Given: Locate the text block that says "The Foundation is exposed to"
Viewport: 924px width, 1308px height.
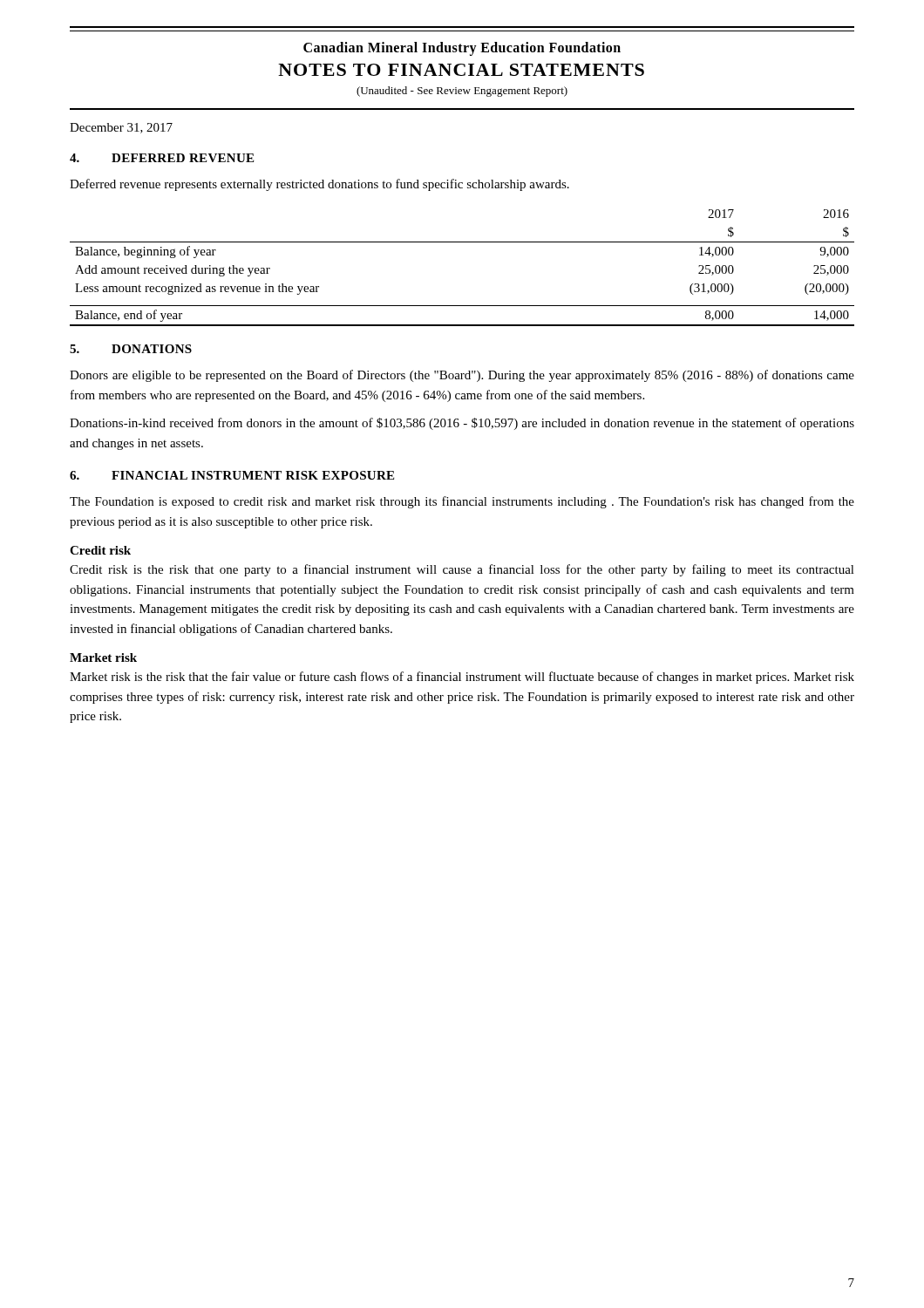Looking at the screenshot, I should (462, 511).
